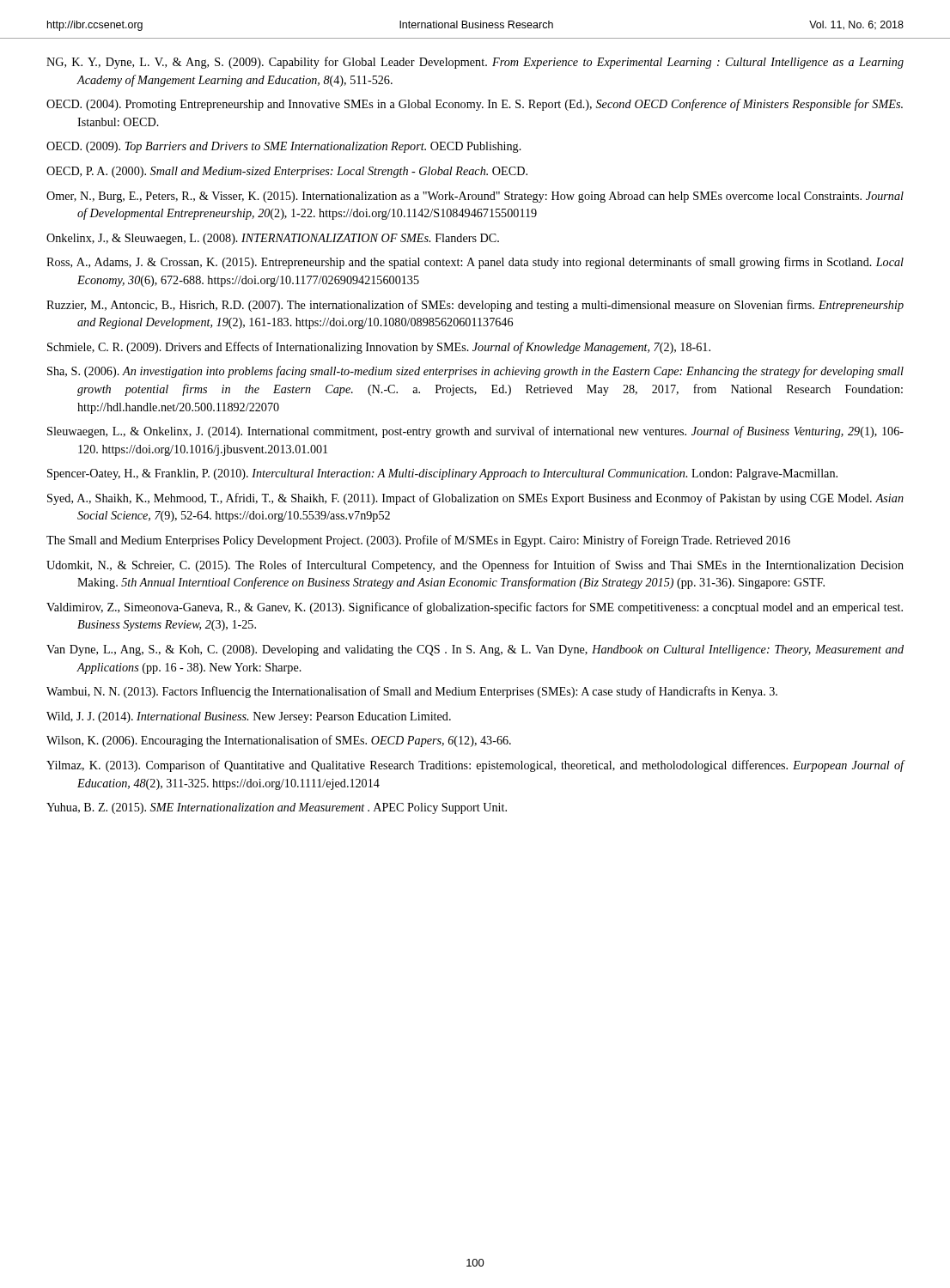Find the list item that says "Ruzzier, M., Antoncic, B., Hisrich, R.D."
950x1288 pixels.
coord(475,313)
